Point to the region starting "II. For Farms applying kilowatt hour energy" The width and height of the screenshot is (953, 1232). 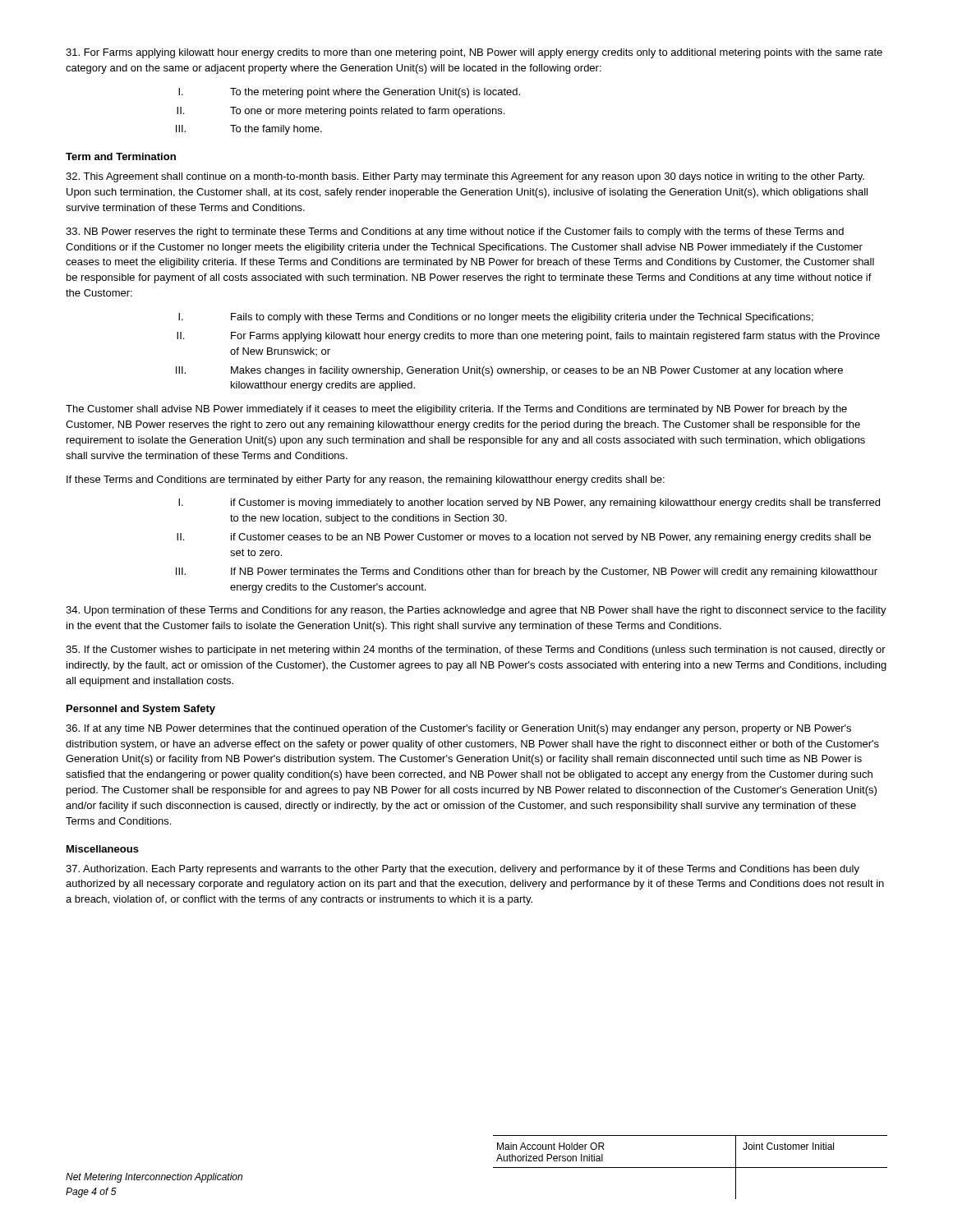pos(476,344)
